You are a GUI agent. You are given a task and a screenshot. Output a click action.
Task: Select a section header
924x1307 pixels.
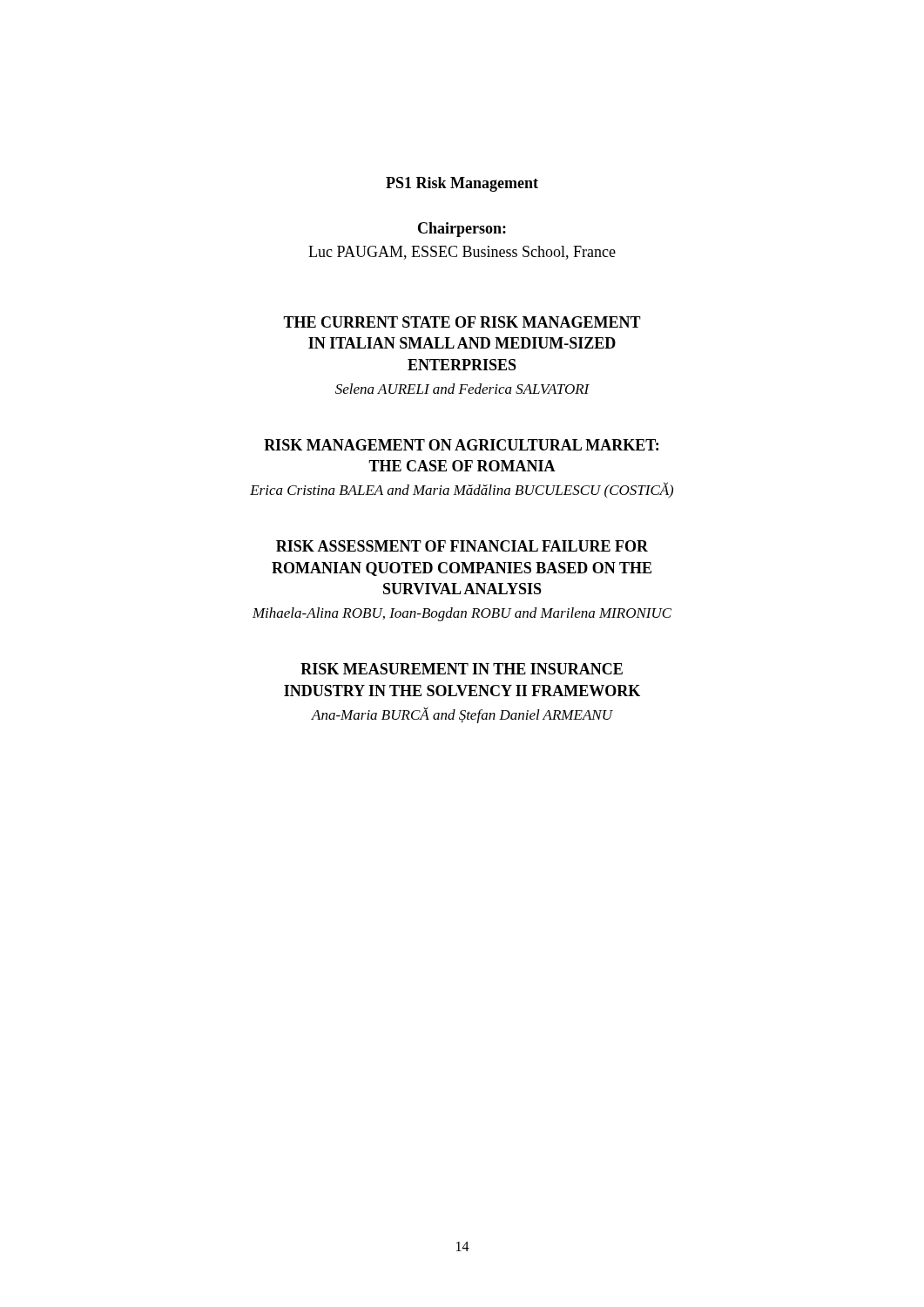(x=462, y=183)
